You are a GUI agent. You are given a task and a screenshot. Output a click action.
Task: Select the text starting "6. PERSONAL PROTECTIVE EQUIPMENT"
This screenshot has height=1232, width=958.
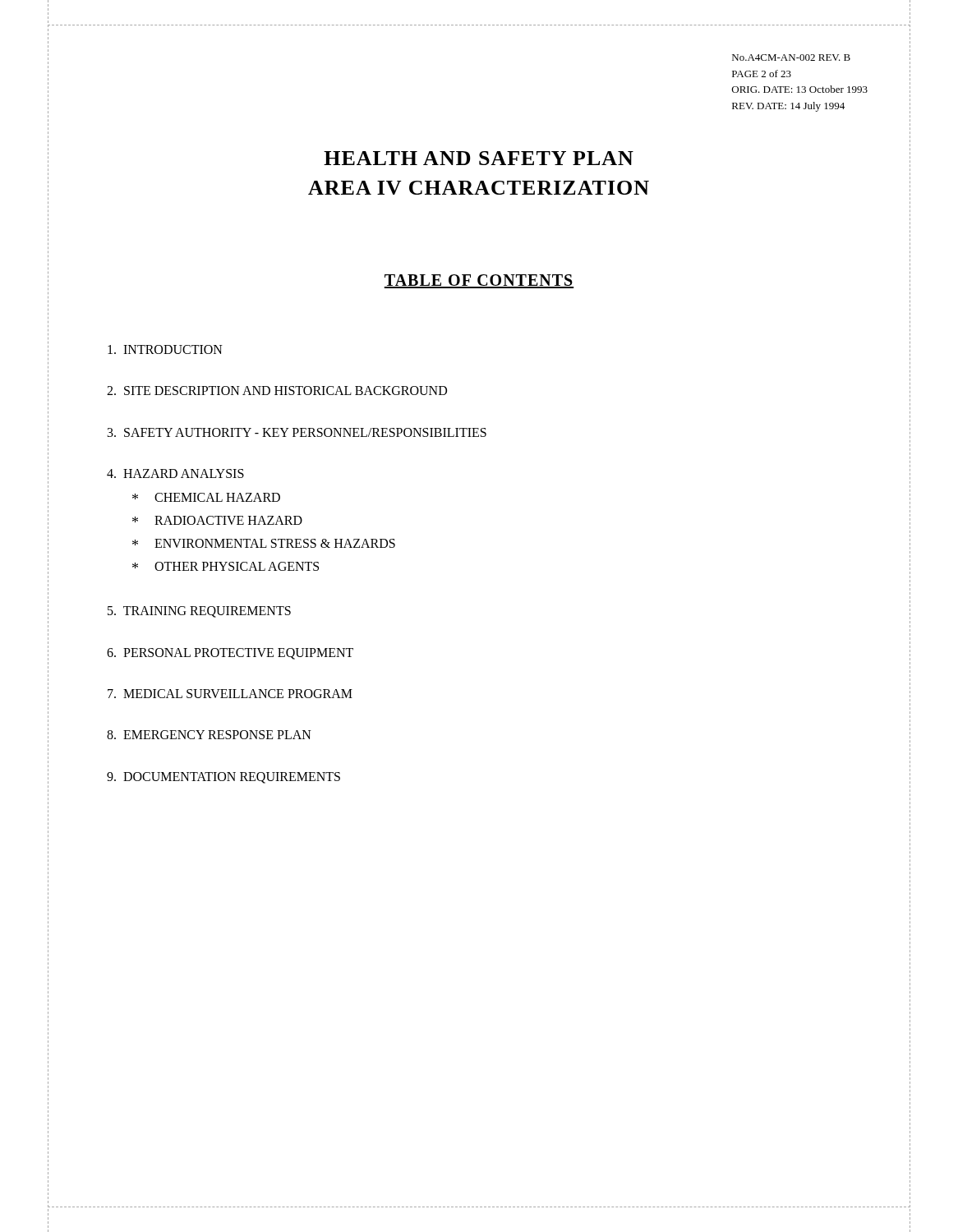point(230,652)
